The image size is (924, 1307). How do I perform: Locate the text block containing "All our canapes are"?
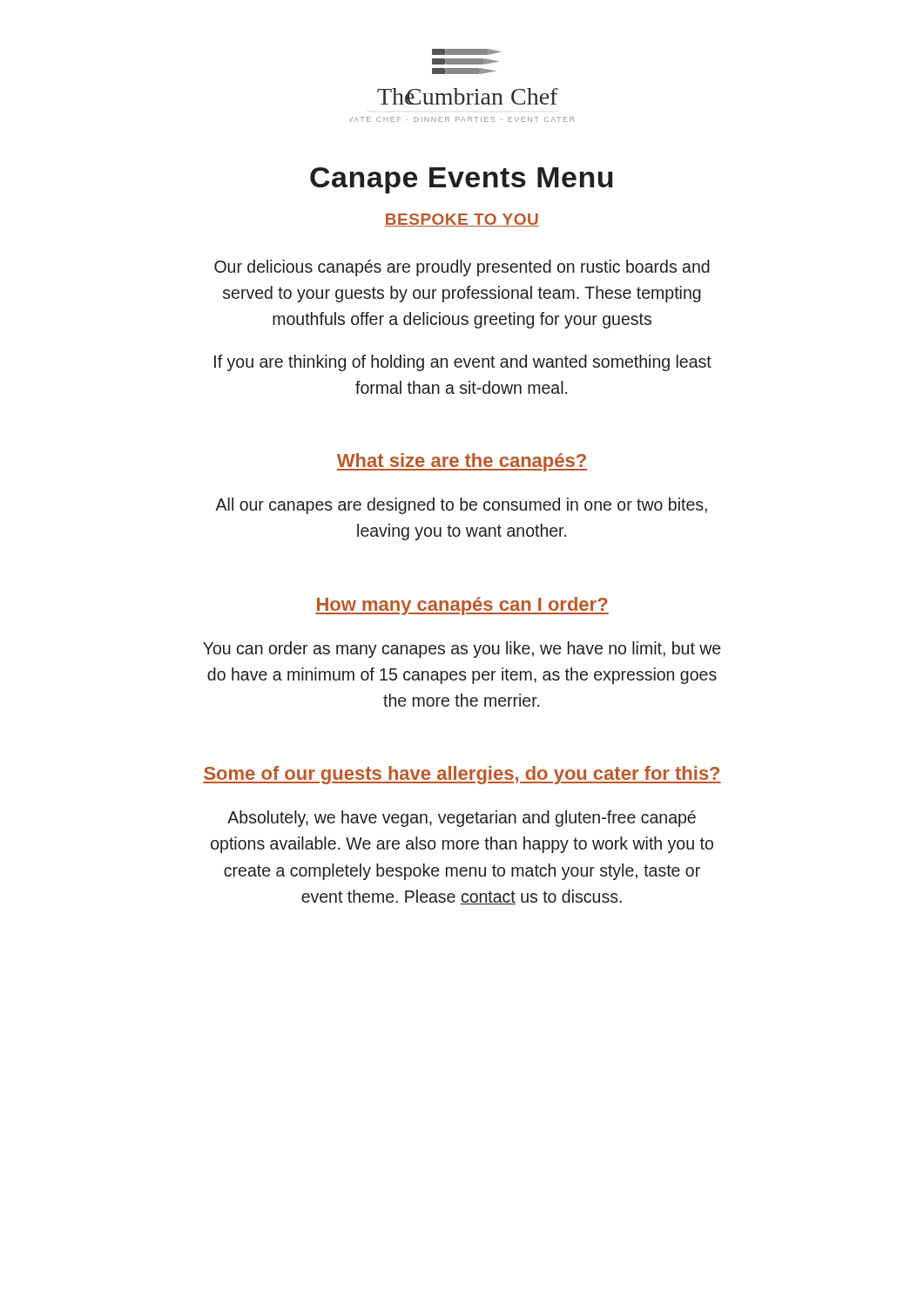(462, 518)
